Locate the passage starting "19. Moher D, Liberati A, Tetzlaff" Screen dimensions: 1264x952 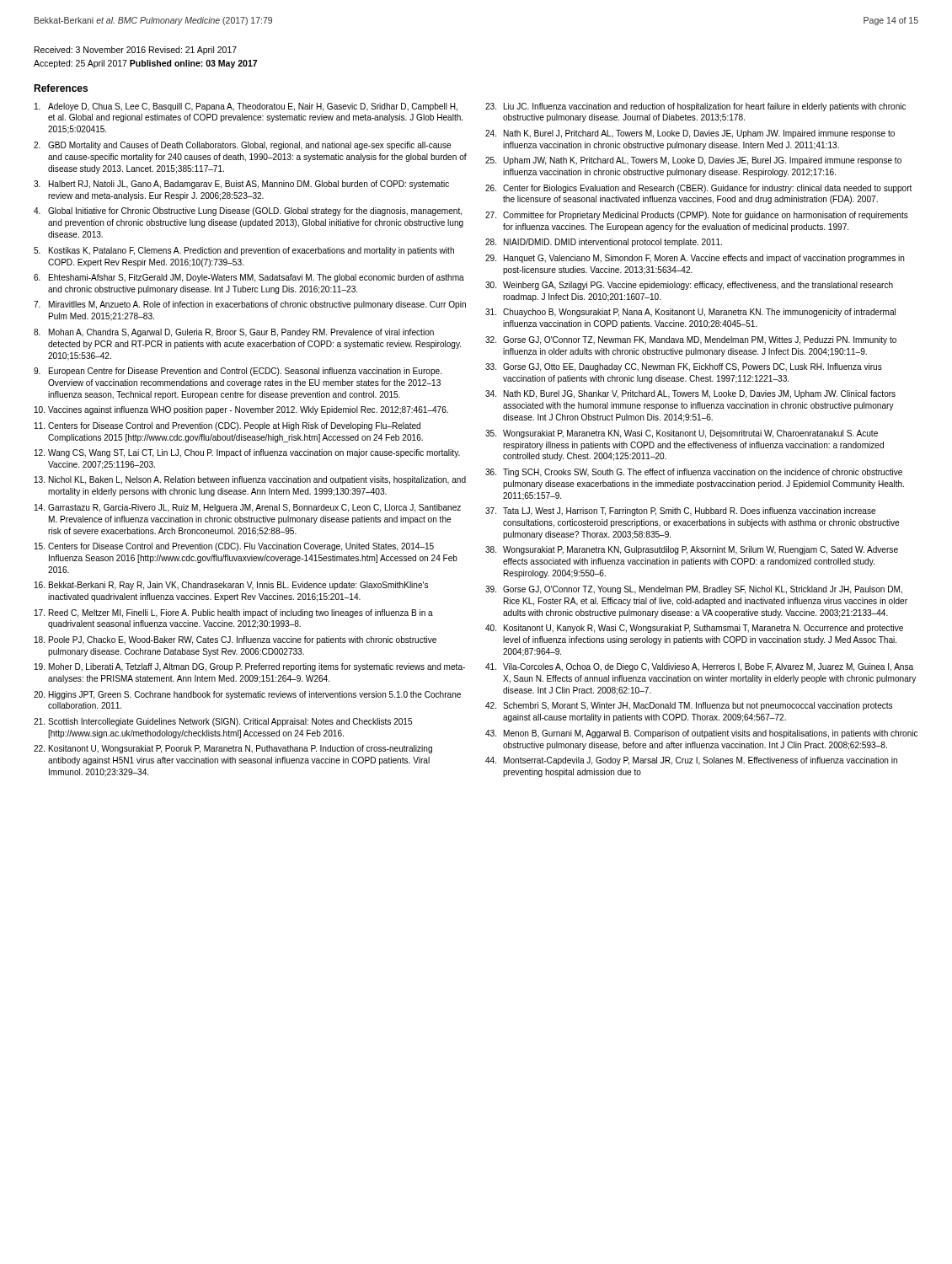pos(250,673)
